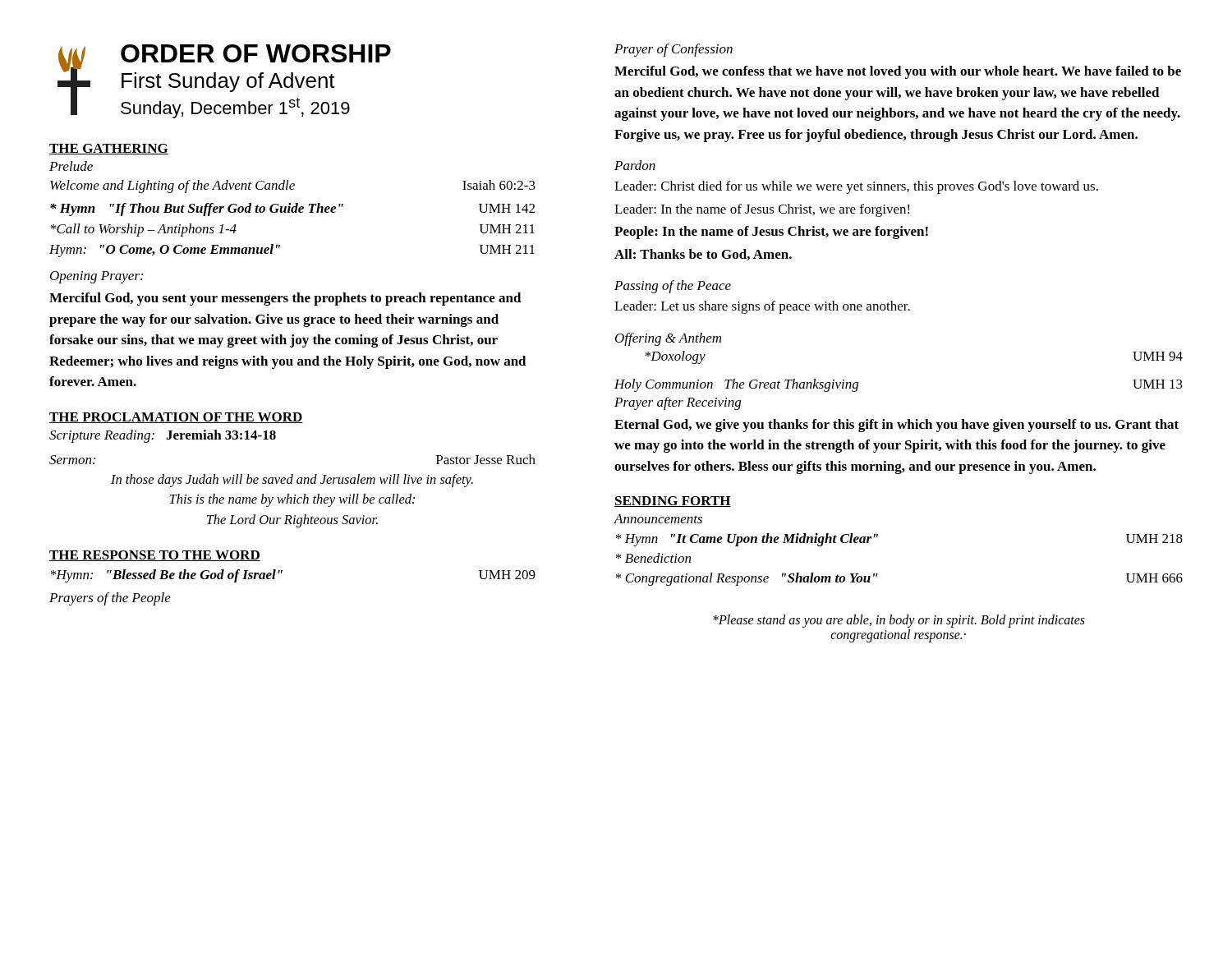Click on the text block starting "SENDING FORTH"
Screen dimensions: 953x1232
click(x=672, y=501)
